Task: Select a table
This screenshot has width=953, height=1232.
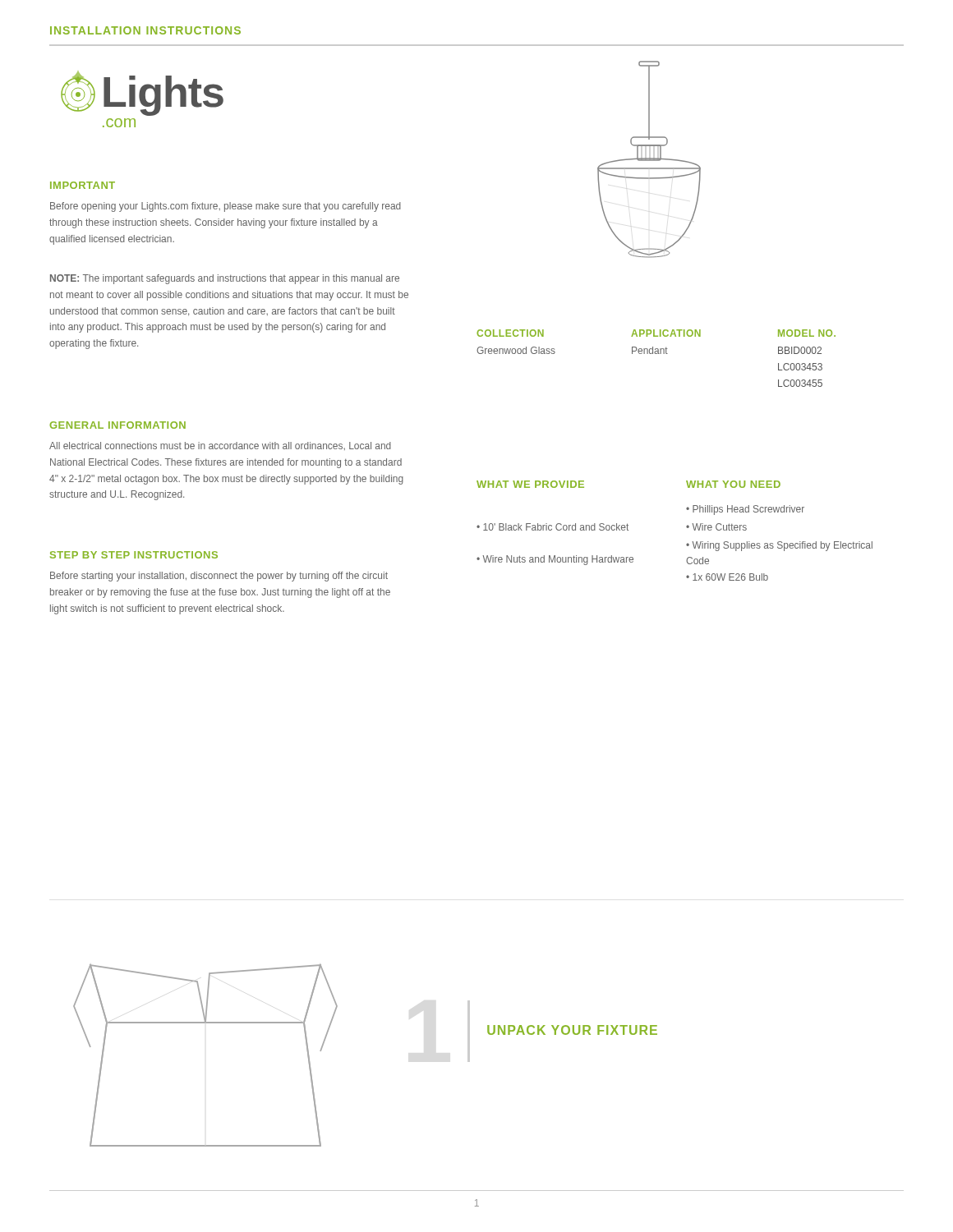Action: [x=690, y=358]
